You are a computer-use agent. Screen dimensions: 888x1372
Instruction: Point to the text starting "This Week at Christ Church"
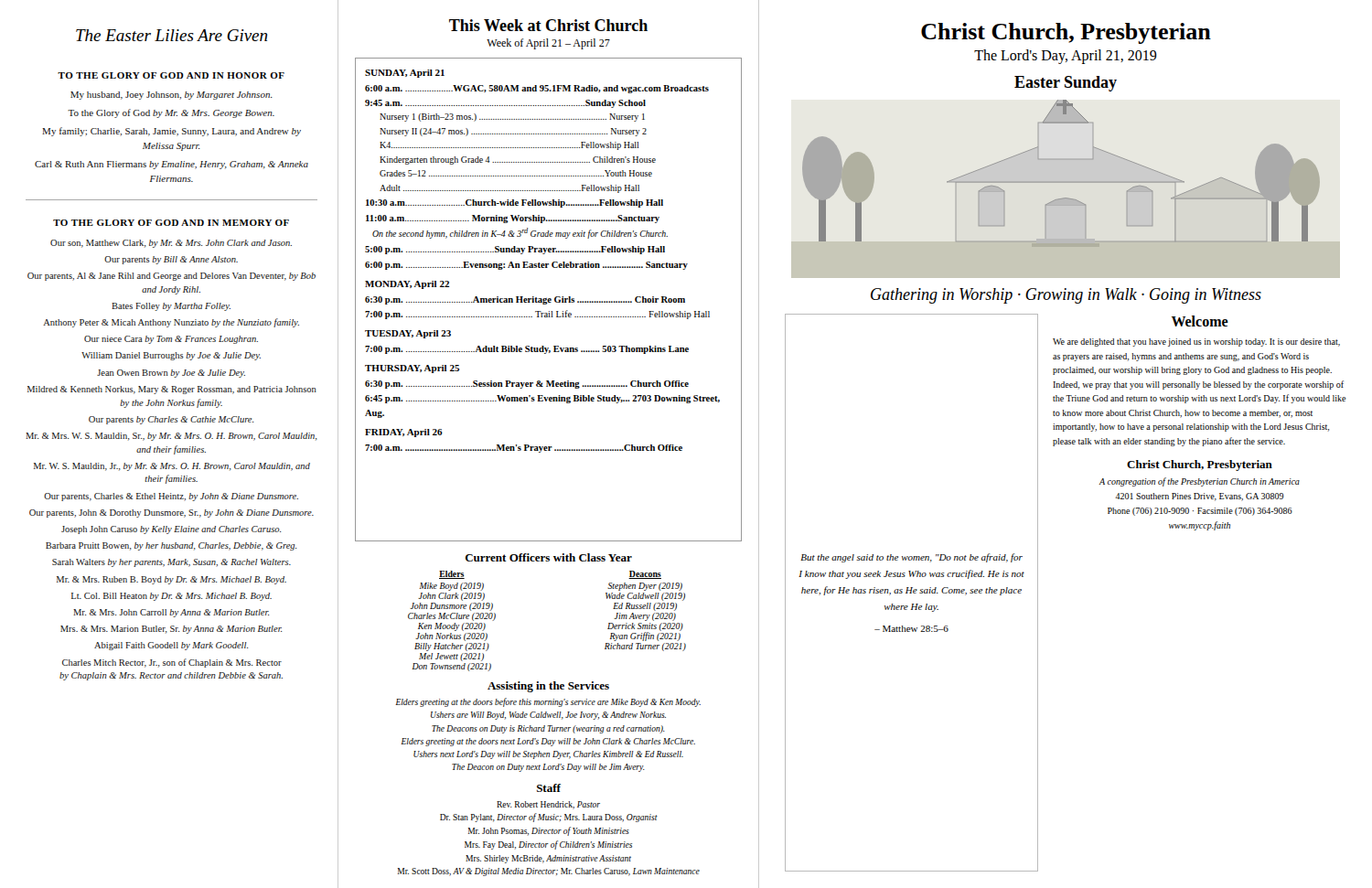tap(548, 26)
